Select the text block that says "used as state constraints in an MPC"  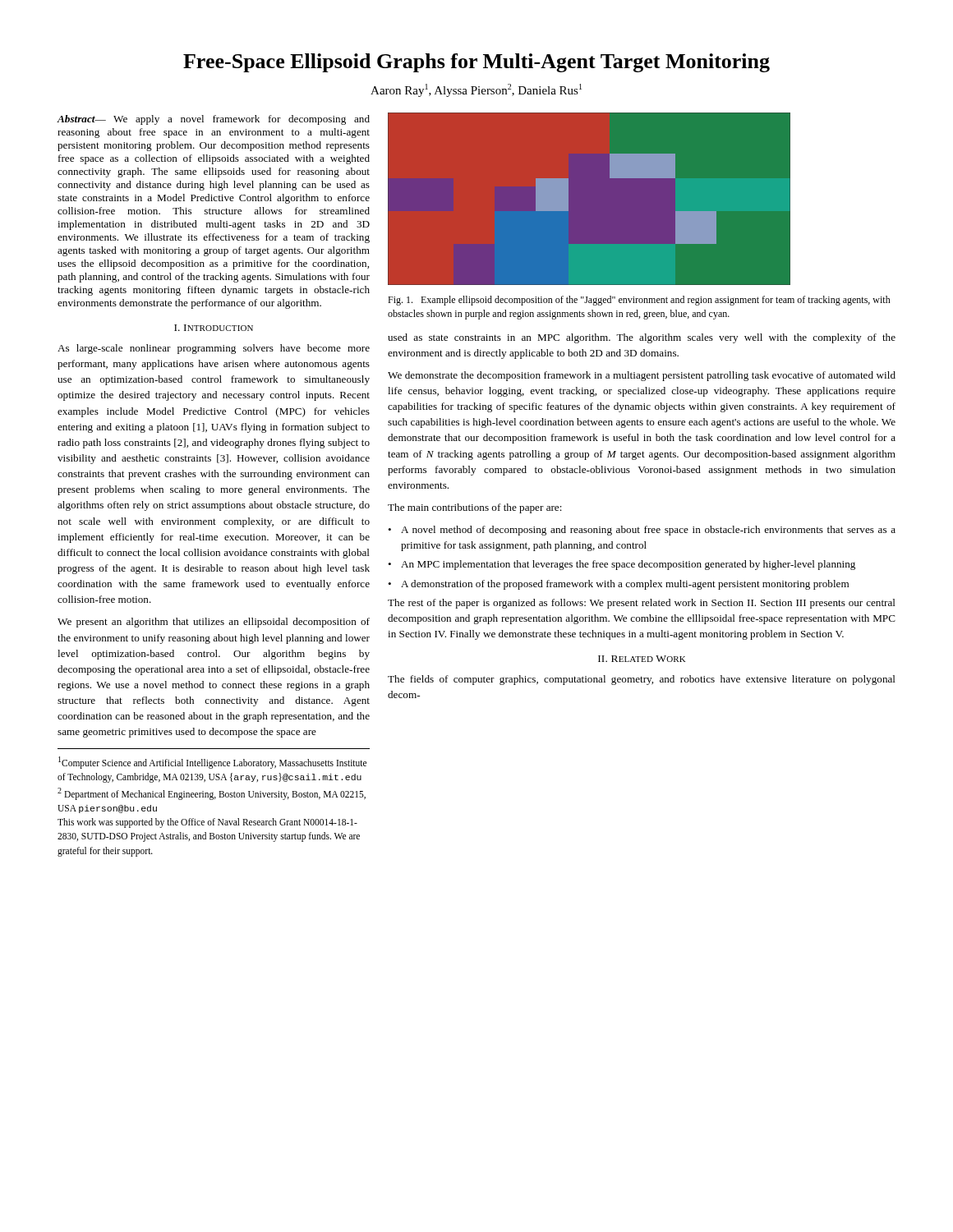(642, 345)
